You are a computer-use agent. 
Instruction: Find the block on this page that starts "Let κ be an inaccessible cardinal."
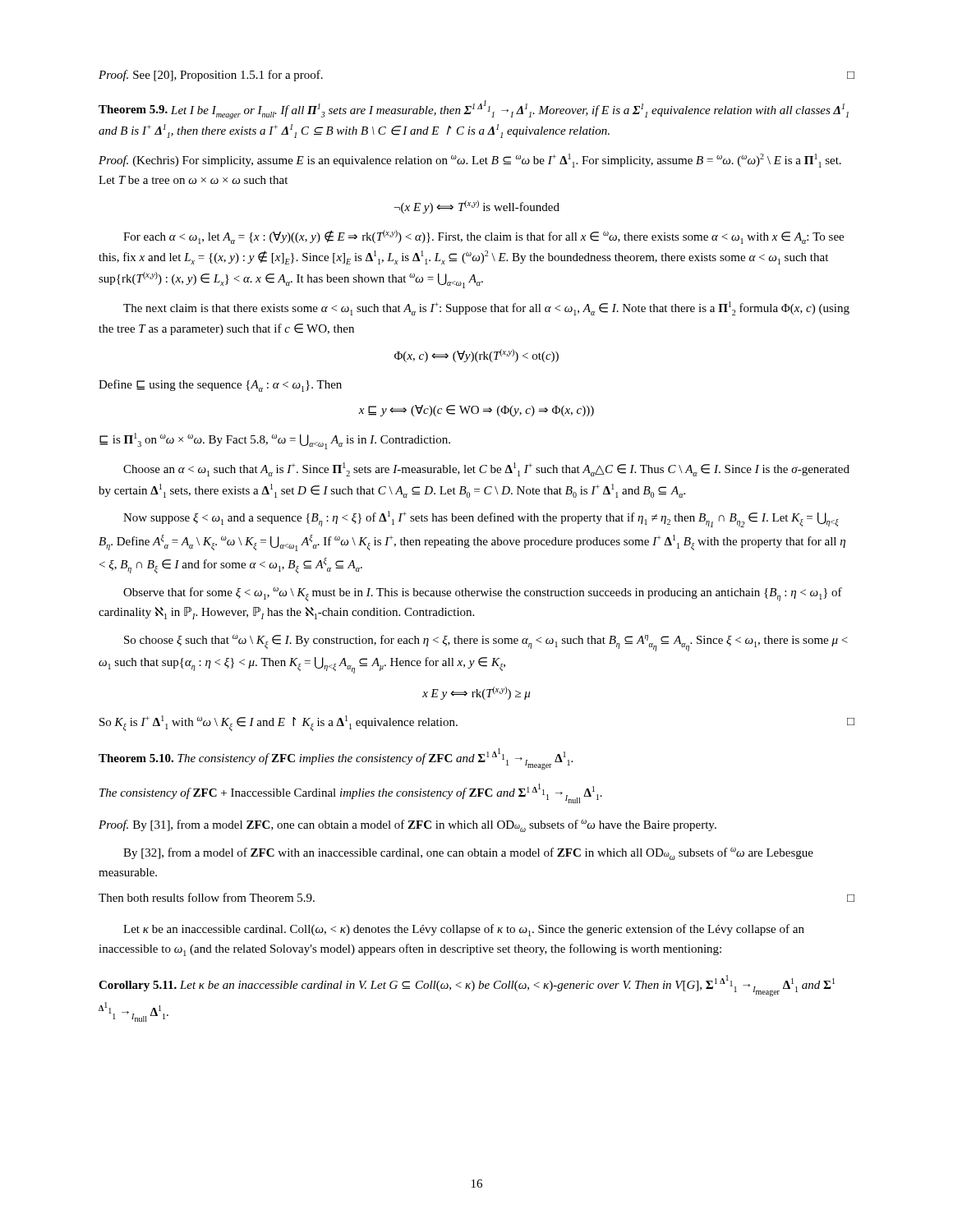[451, 940]
